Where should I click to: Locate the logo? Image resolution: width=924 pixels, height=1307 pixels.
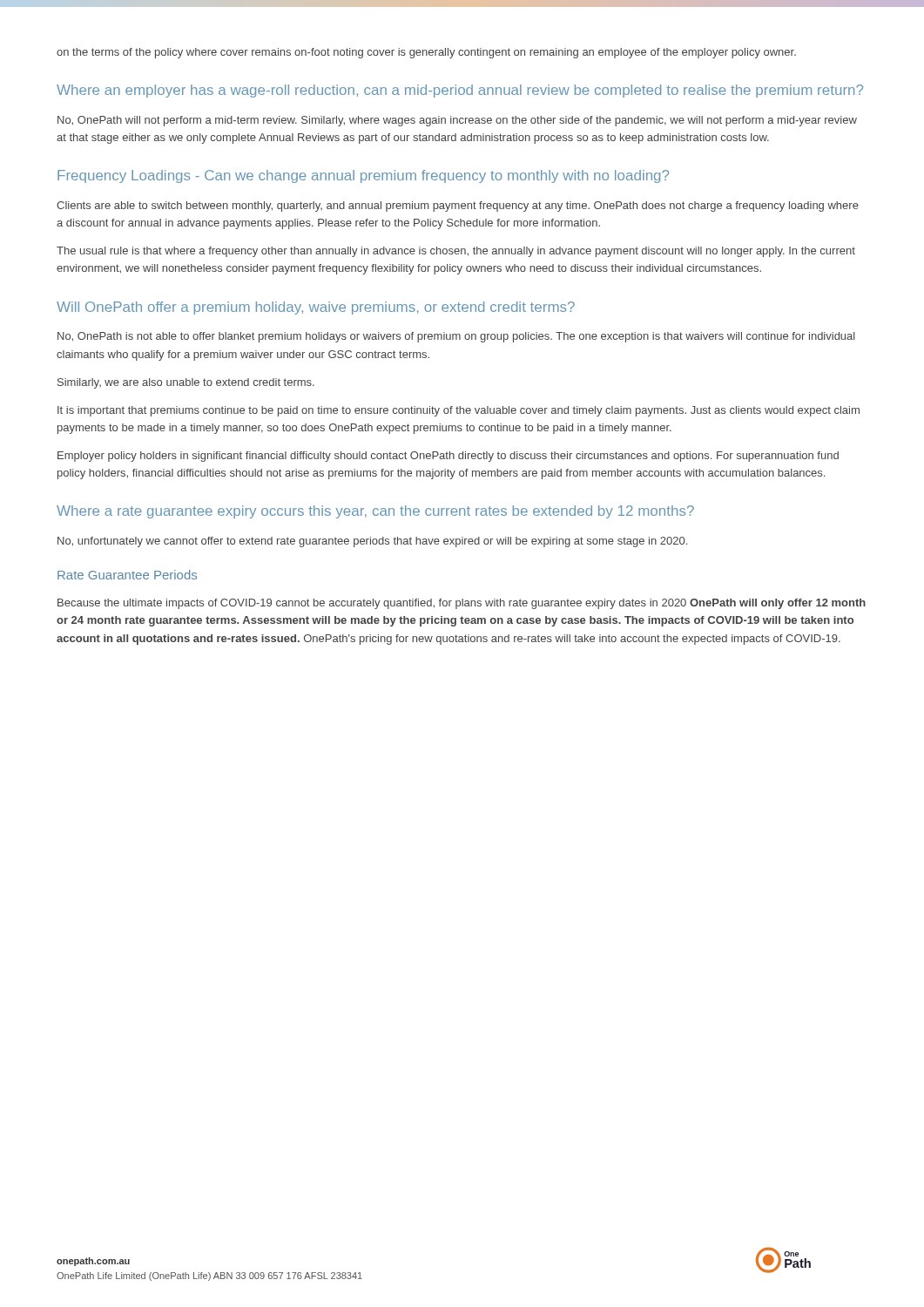coord(811,1262)
